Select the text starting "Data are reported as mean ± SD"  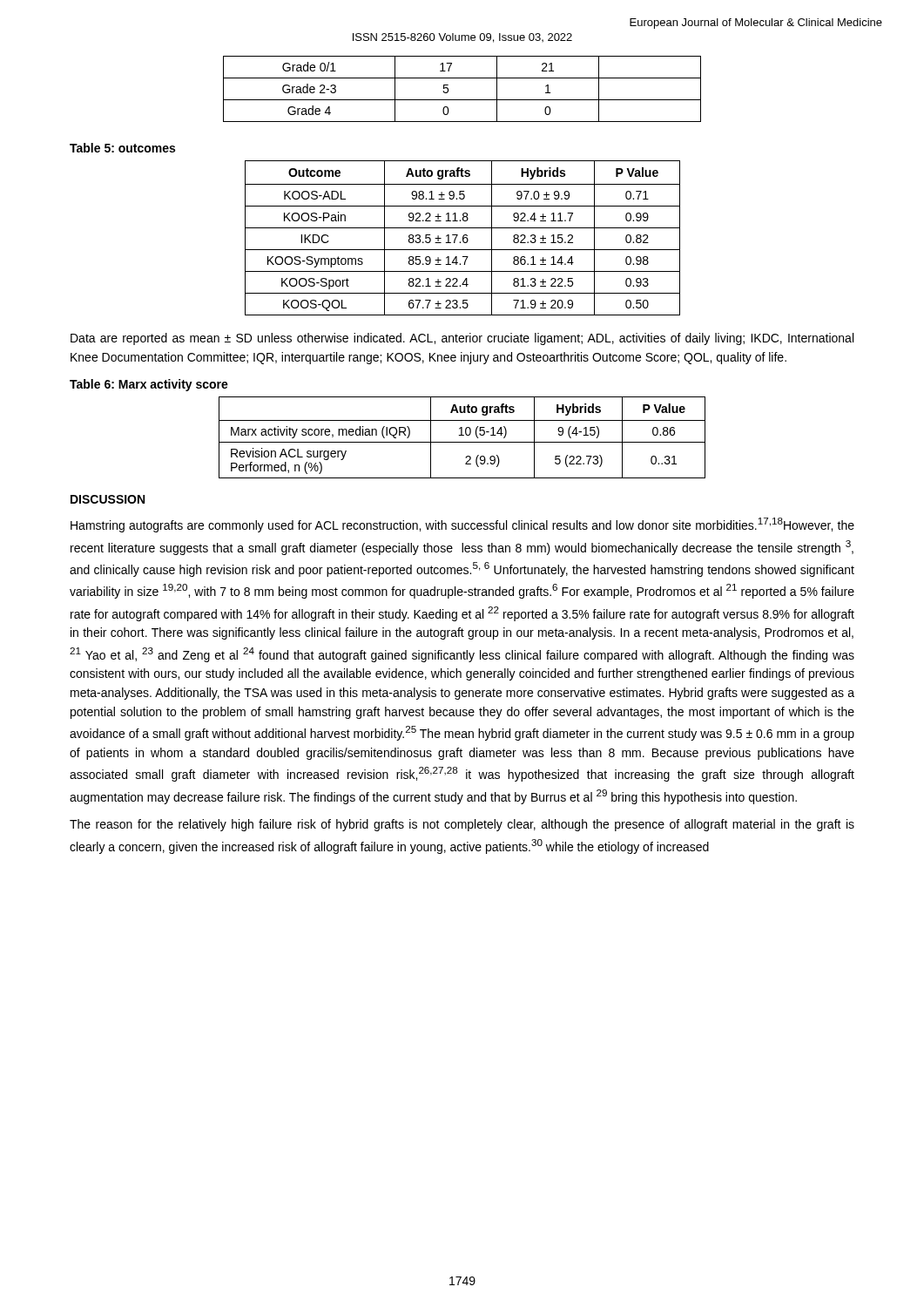(x=462, y=348)
